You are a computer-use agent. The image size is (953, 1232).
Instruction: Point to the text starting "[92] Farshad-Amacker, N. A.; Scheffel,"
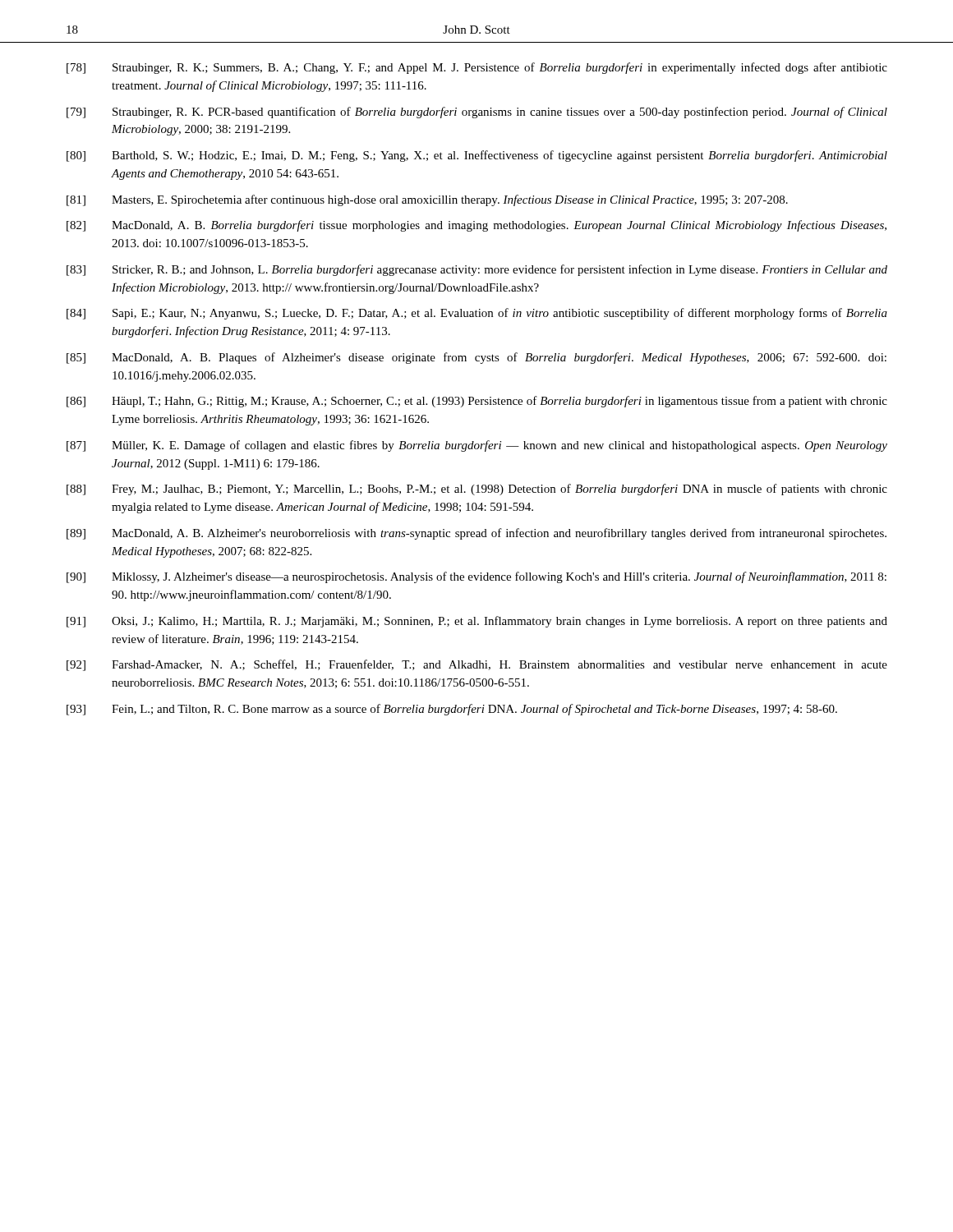tap(476, 674)
